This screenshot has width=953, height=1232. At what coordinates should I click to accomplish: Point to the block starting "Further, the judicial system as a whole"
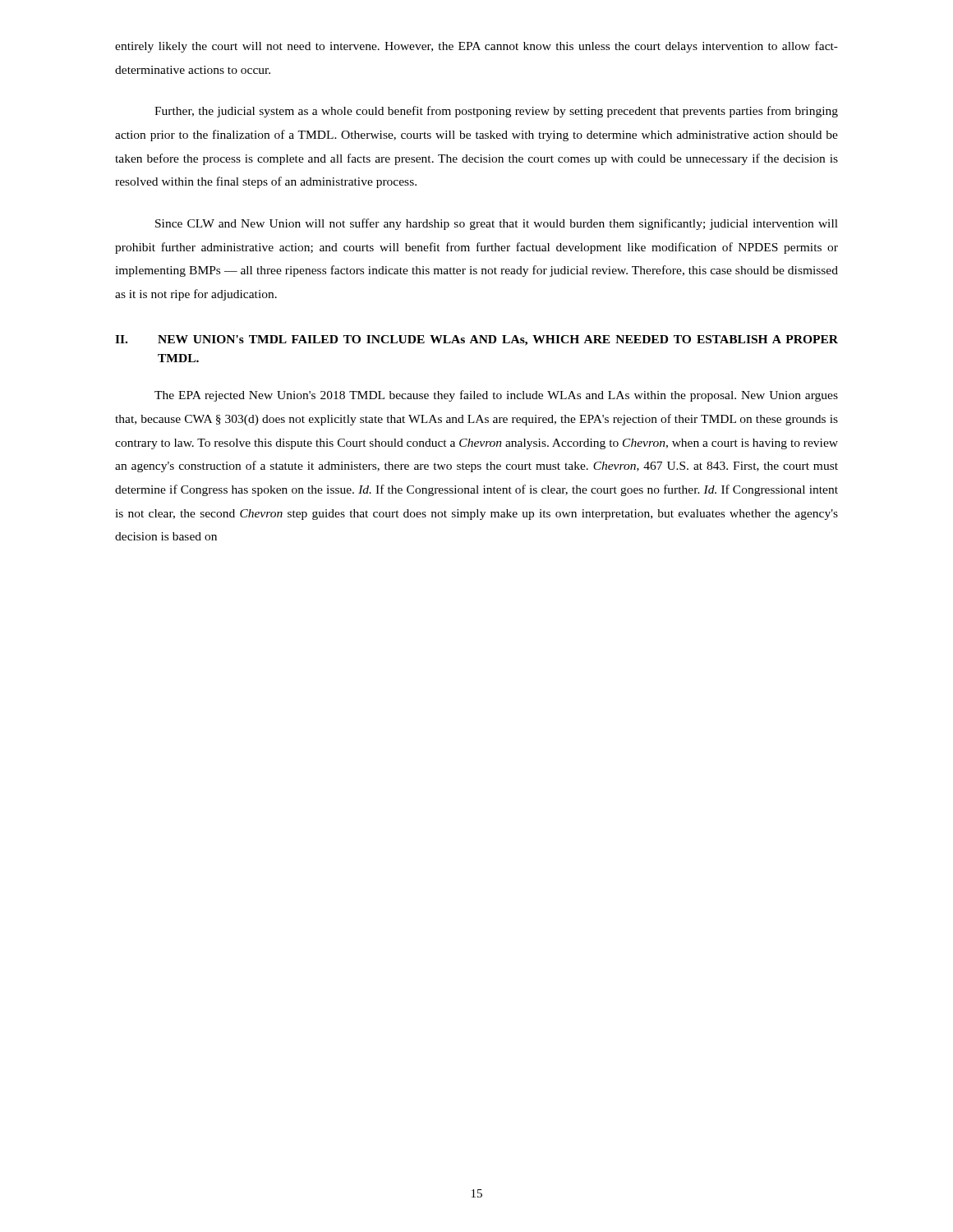pos(476,146)
